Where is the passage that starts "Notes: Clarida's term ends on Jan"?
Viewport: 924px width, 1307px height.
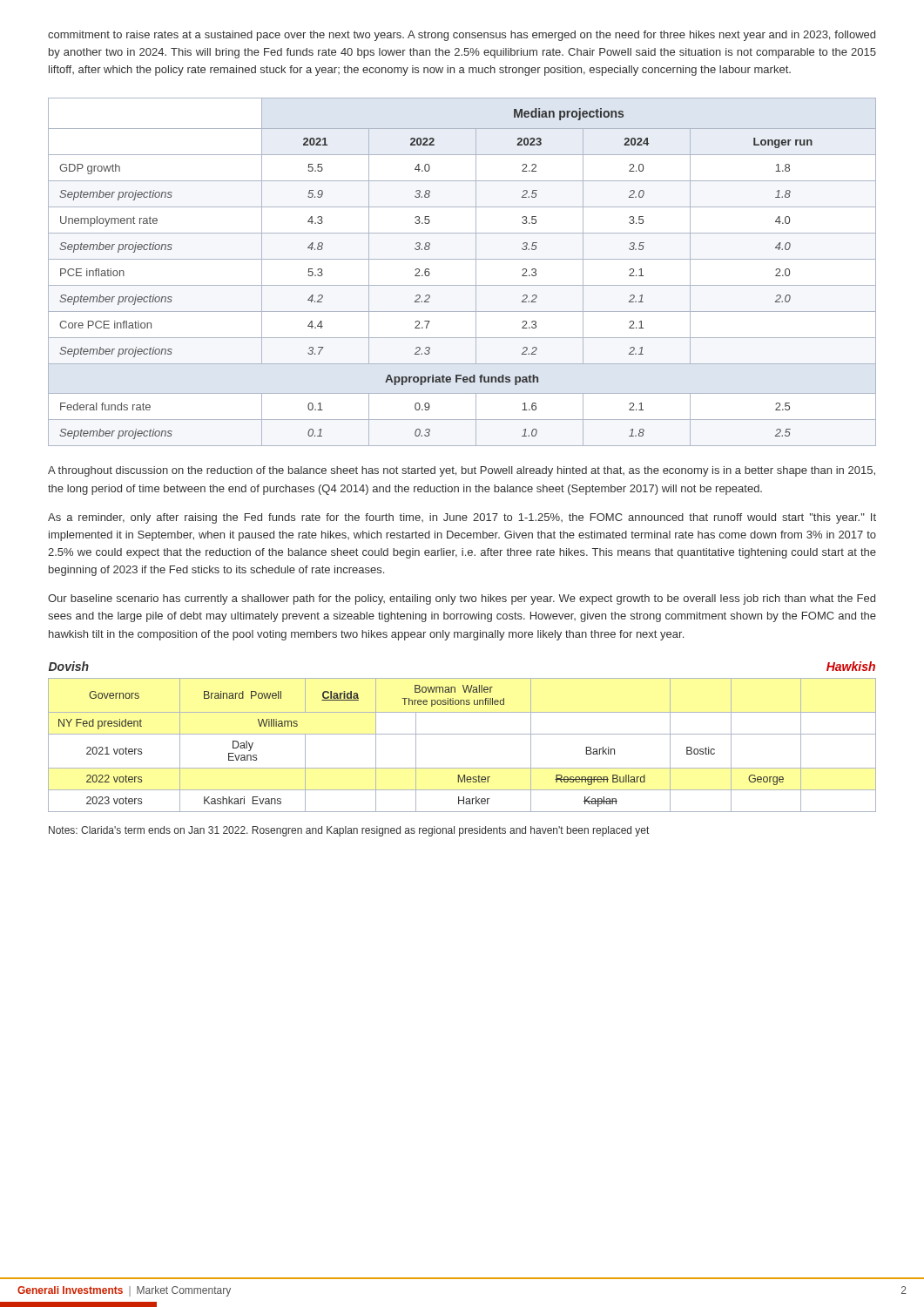click(x=348, y=830)
